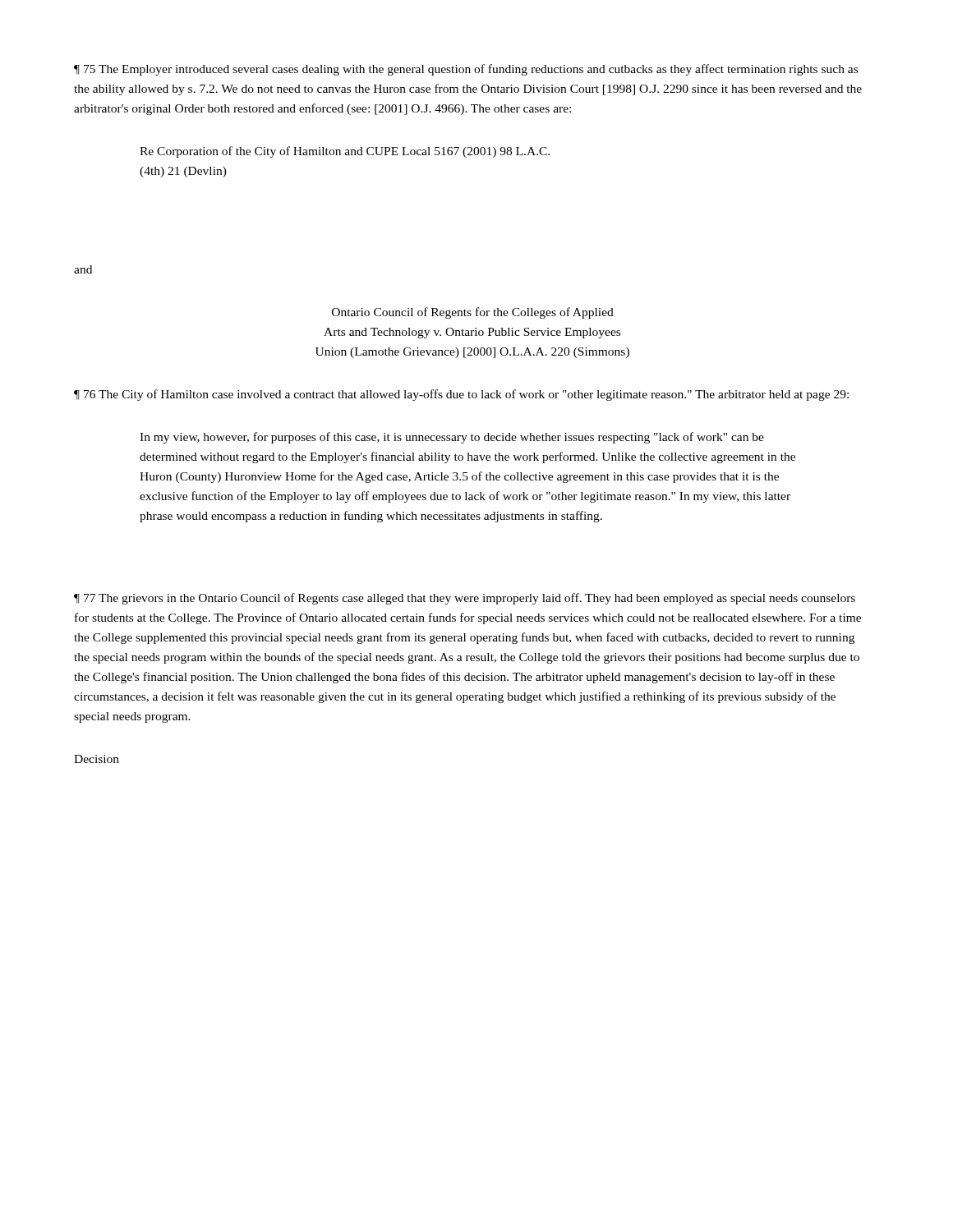Image resolution: width=953 pixels, height=1232 pixels.
Task: Locate the text block that reads "Ontario Council of Regents"
Action: 472,332
